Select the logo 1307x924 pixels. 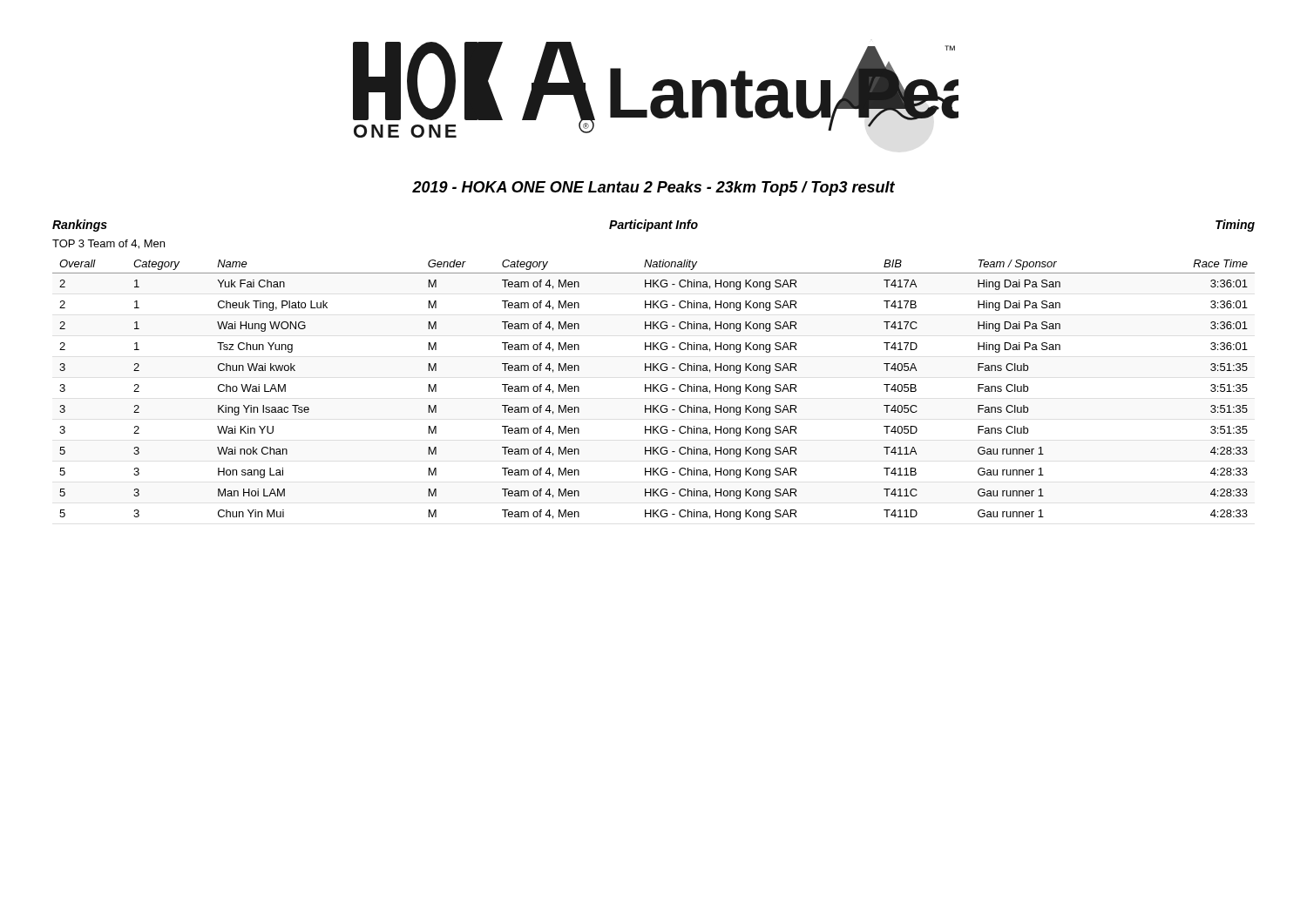click(x=654, y=100)
